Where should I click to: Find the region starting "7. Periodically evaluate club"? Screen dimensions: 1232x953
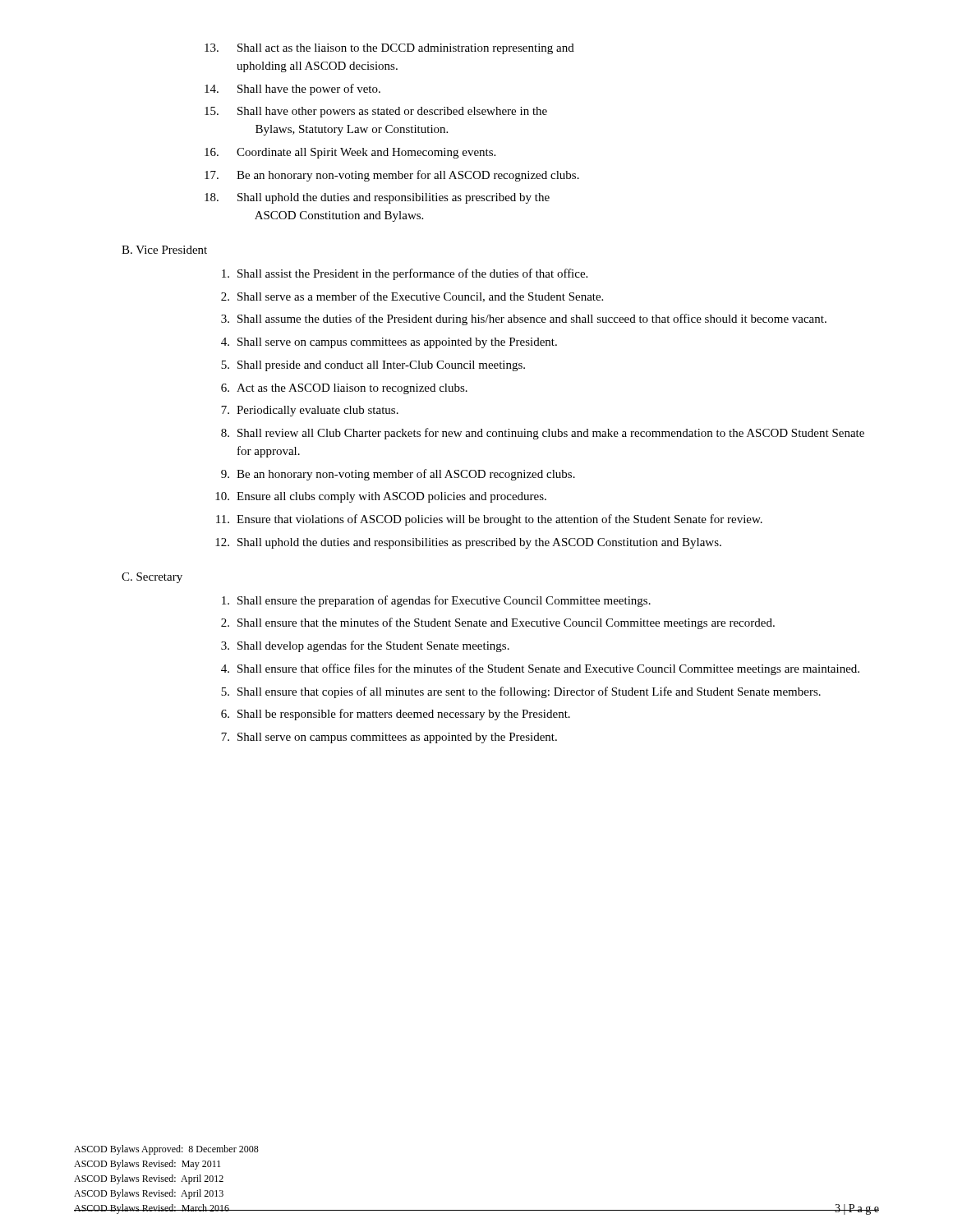pyautogui.click(x=310, y=411)
